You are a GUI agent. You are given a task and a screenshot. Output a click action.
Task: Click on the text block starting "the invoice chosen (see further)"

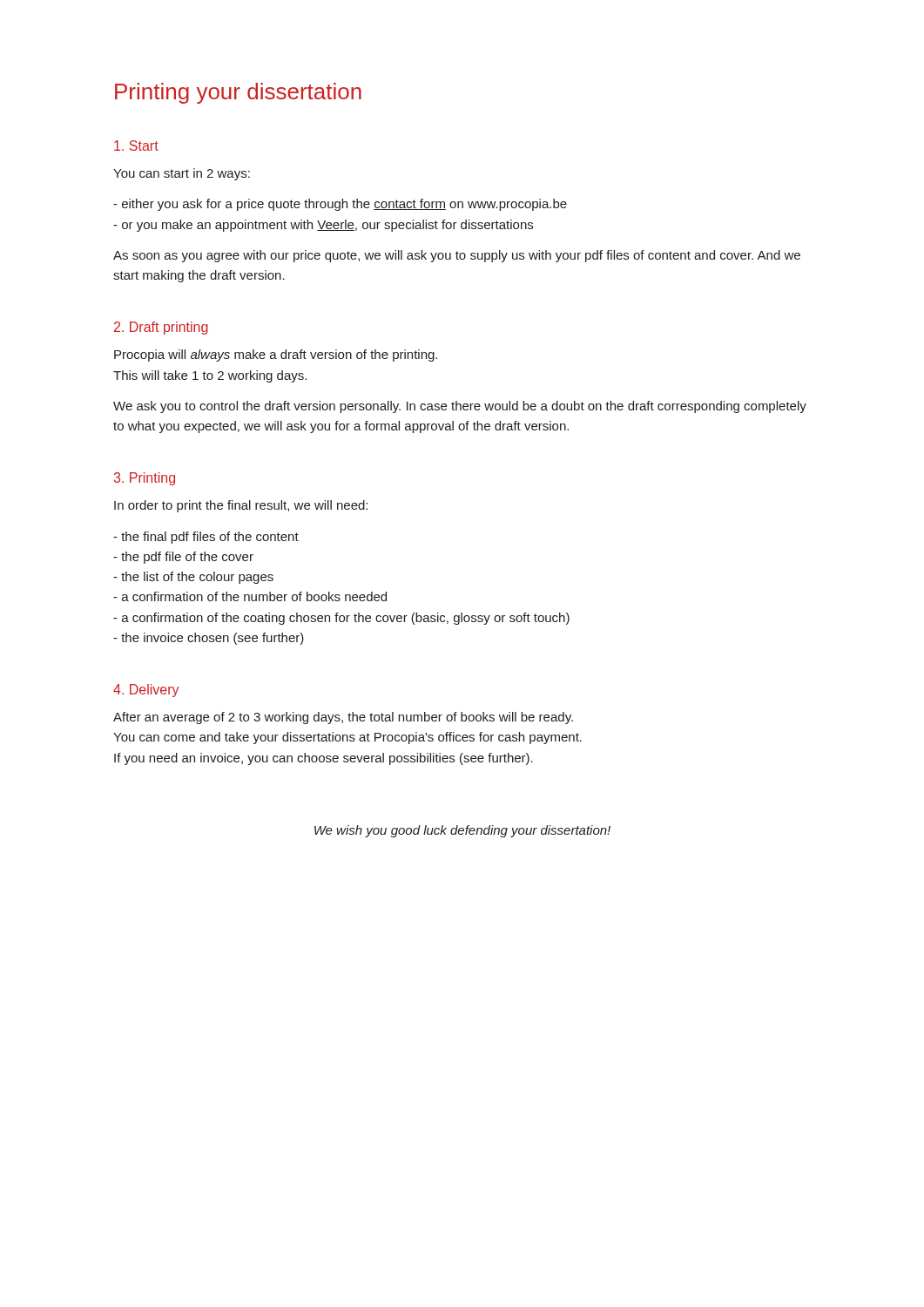pos(209,637)
